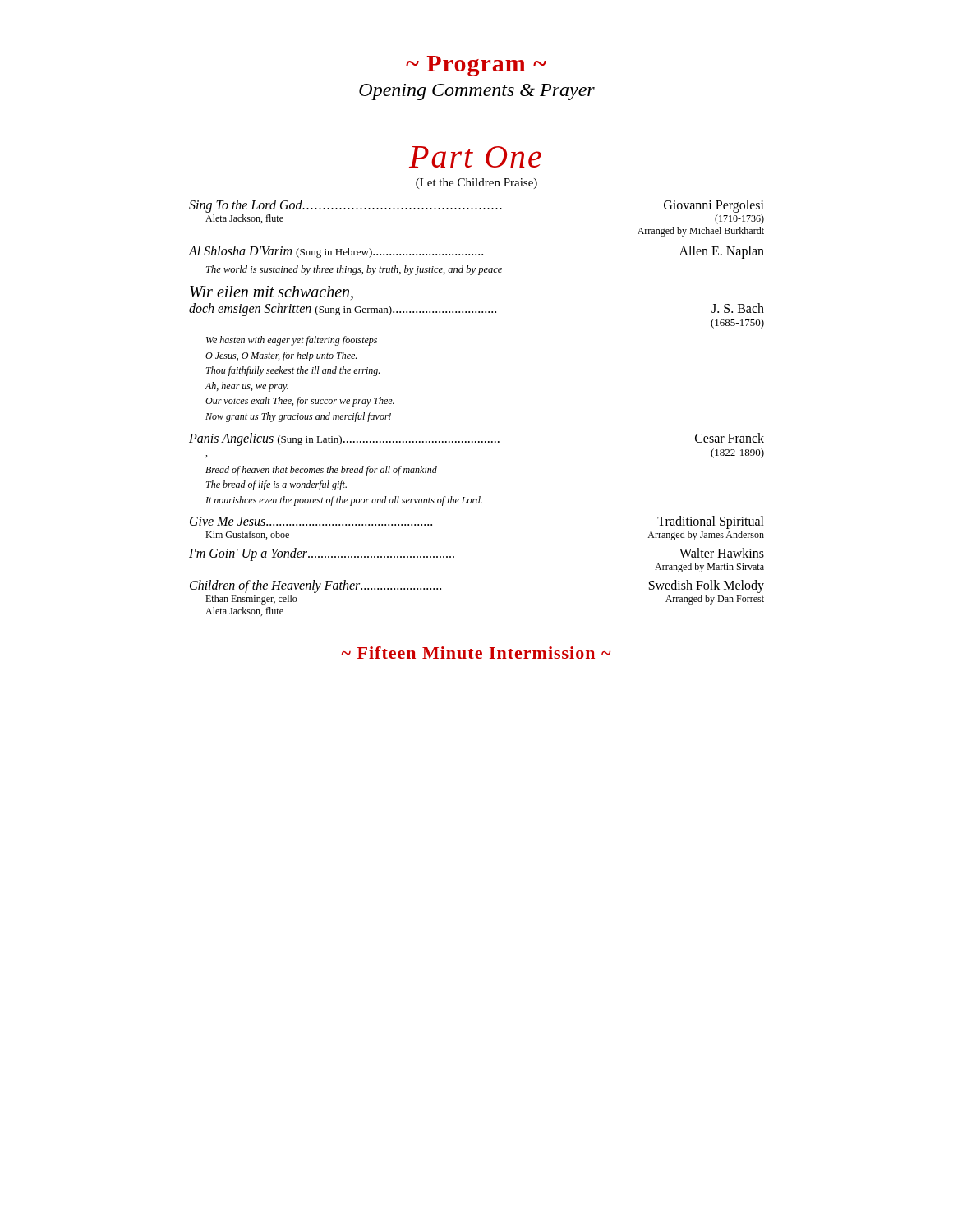The image size is (953, 1232).
Task: Find the title containing "~ Program ~"
Action: 476,63
